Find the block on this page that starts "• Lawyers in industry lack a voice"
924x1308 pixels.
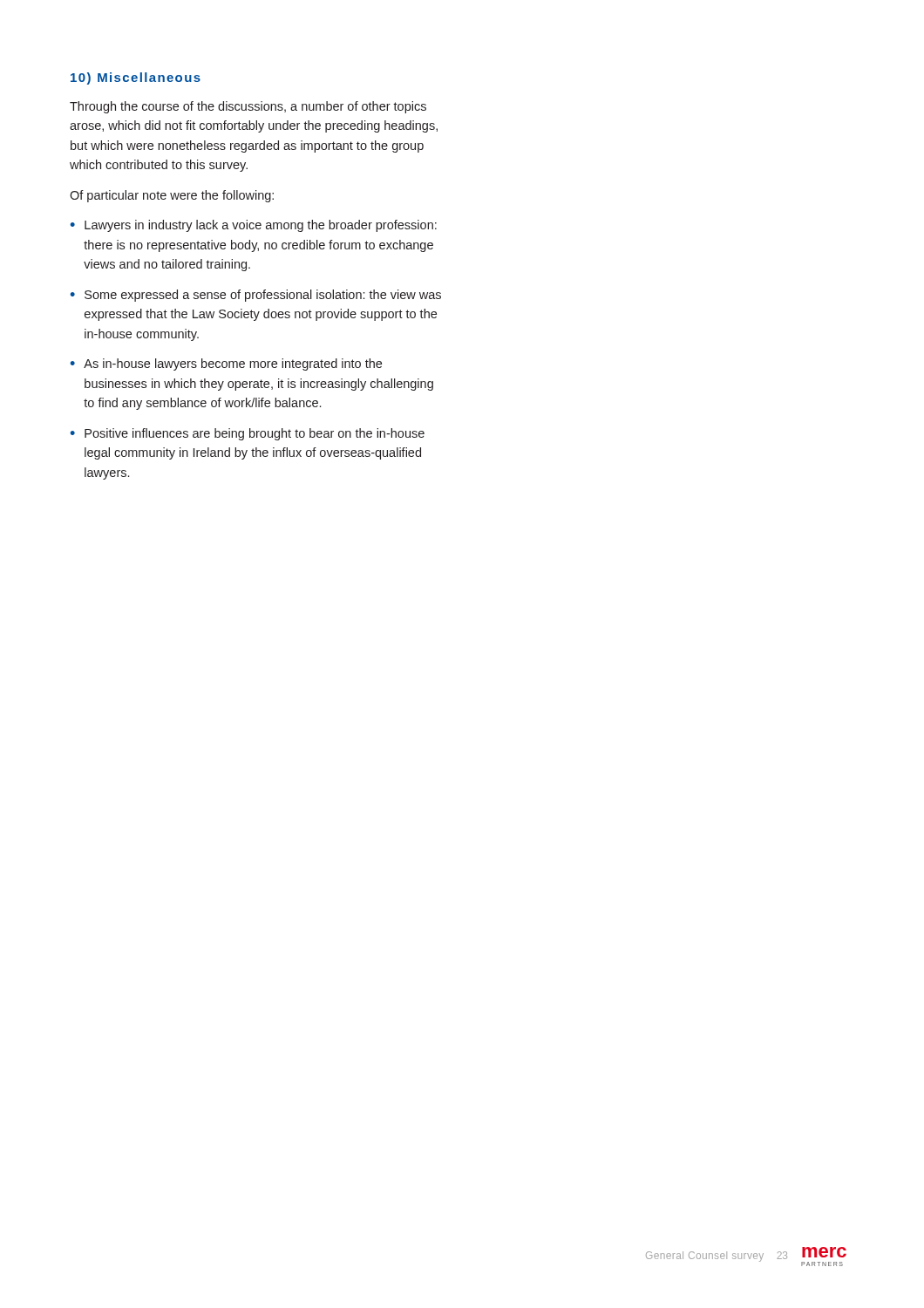click(x=257, y=245)
